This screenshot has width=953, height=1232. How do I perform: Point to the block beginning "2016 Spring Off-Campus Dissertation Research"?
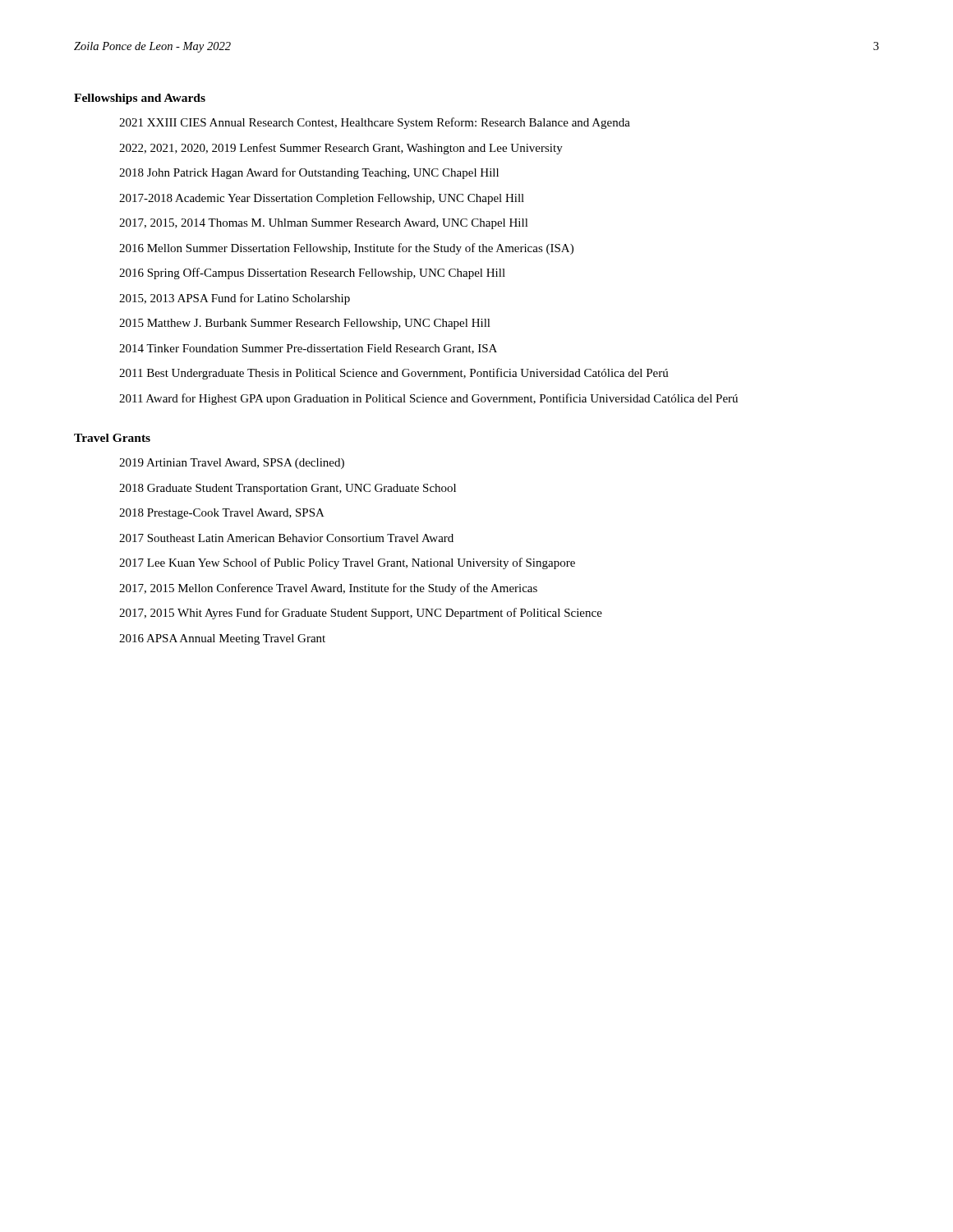point(312,273)
